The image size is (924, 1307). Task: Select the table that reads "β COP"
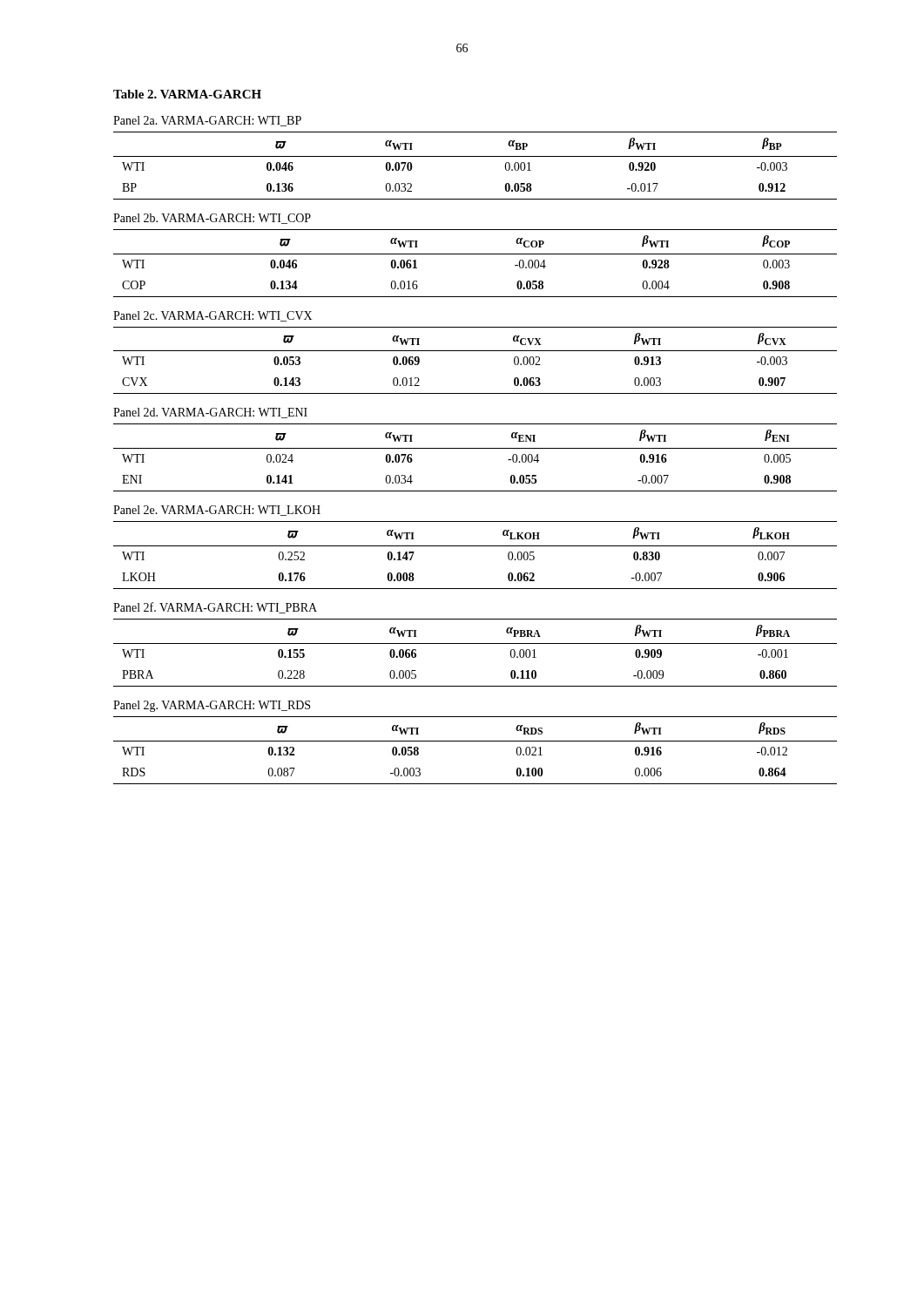(475, 263)
